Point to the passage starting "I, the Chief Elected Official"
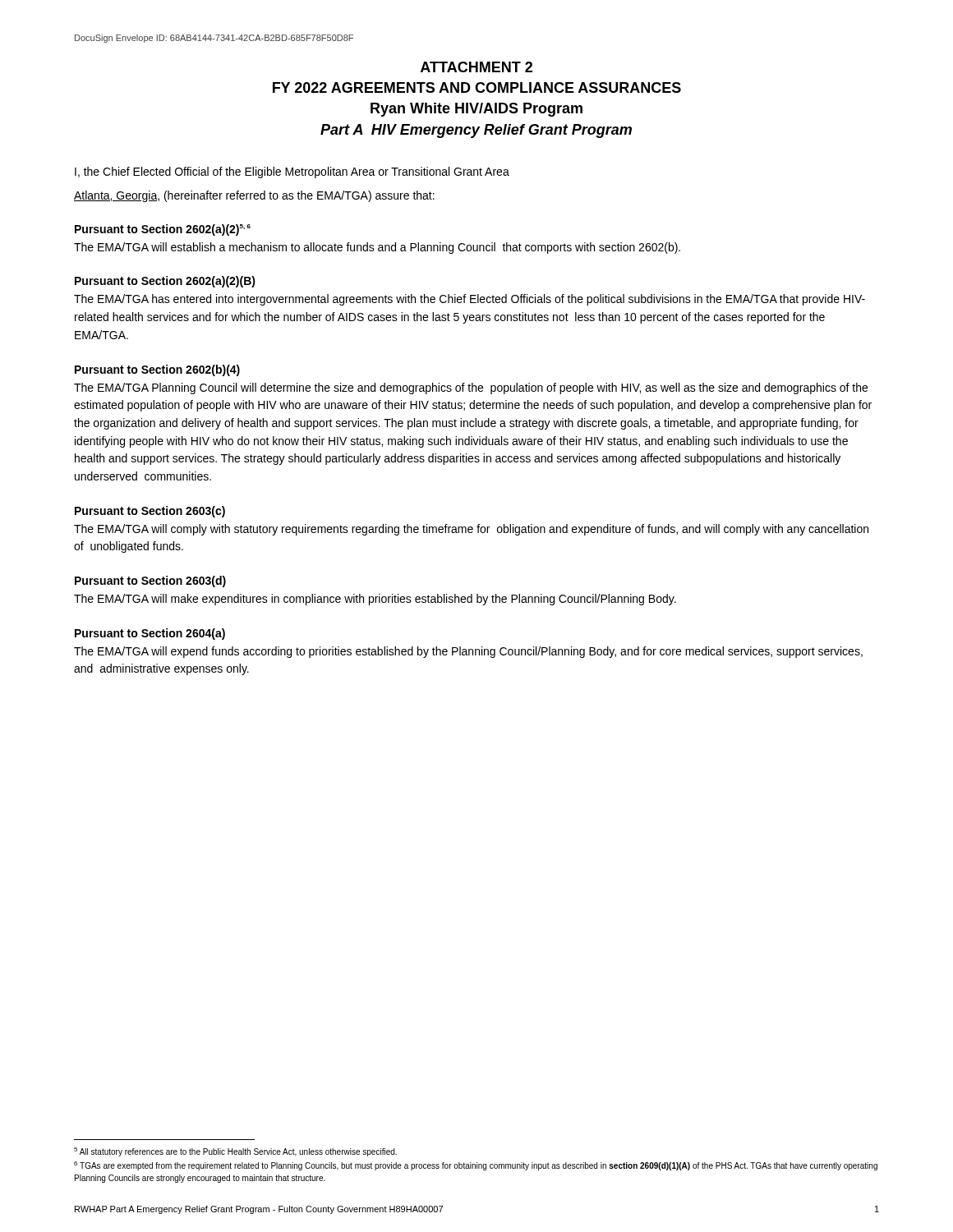This screenshot has height=1232, width=953. 292,171
